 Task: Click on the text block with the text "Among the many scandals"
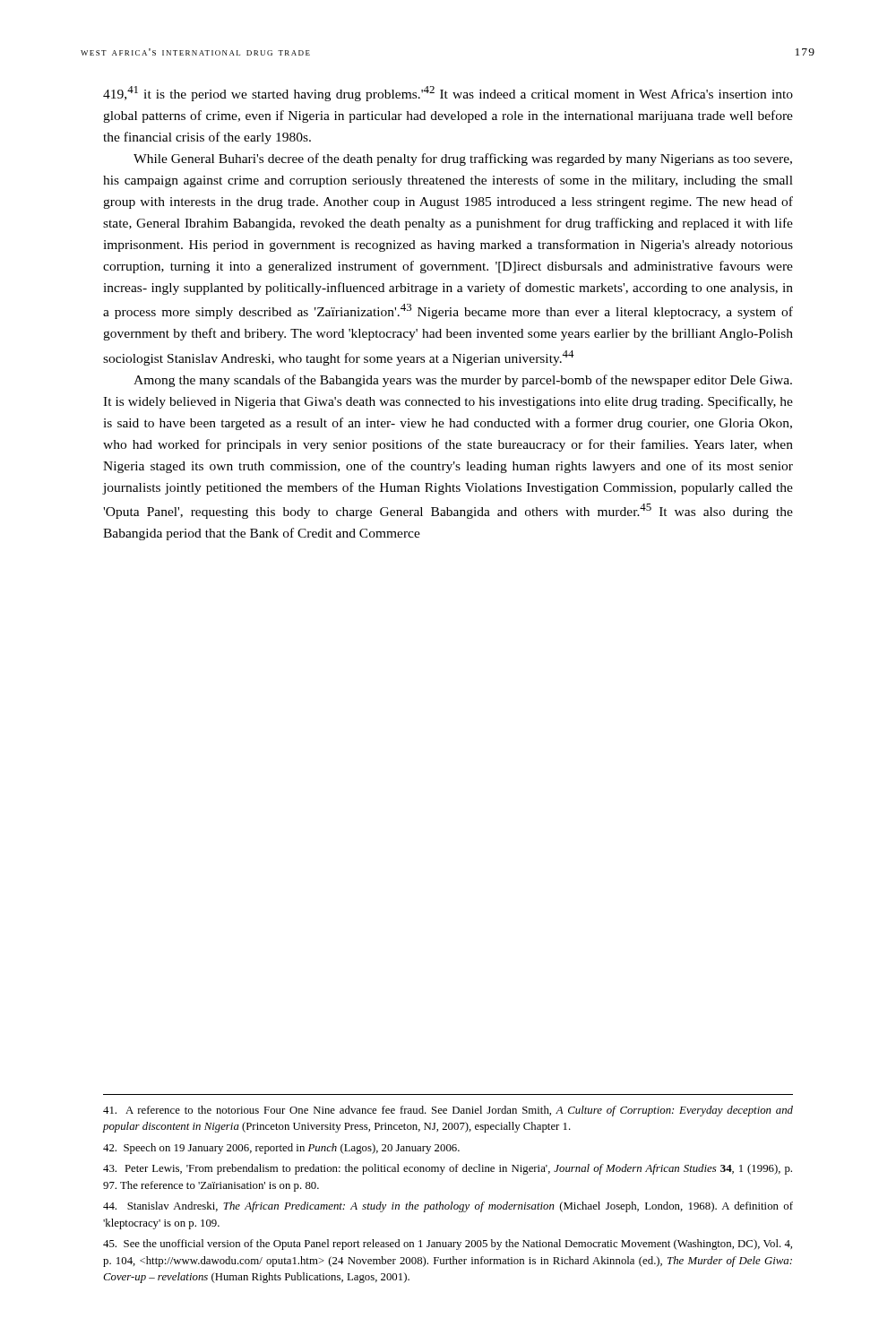tap(448, 456)
